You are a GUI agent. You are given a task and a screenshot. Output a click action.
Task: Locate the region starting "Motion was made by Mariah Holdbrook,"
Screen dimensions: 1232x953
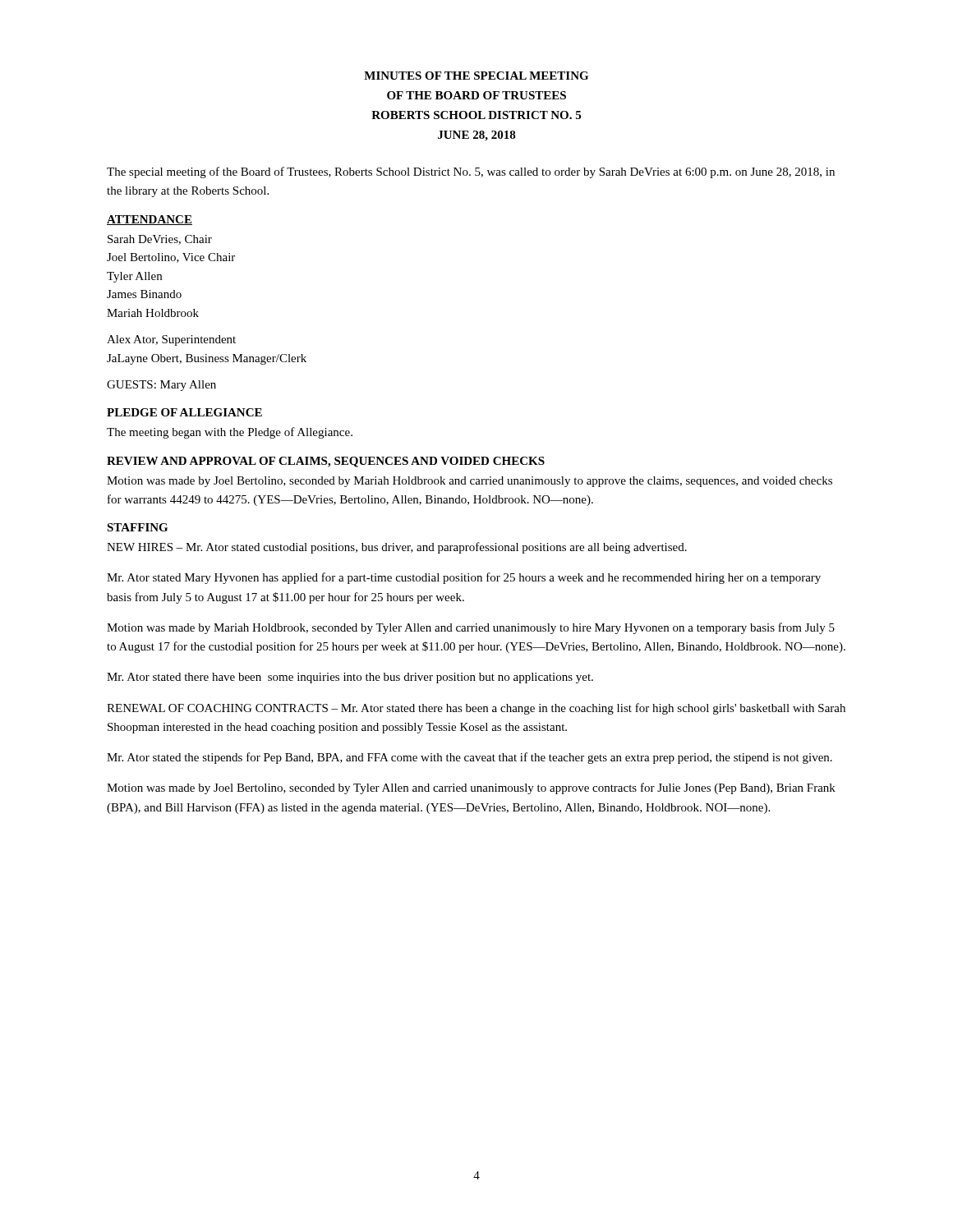pyautogui.click(x=476, y=637)
